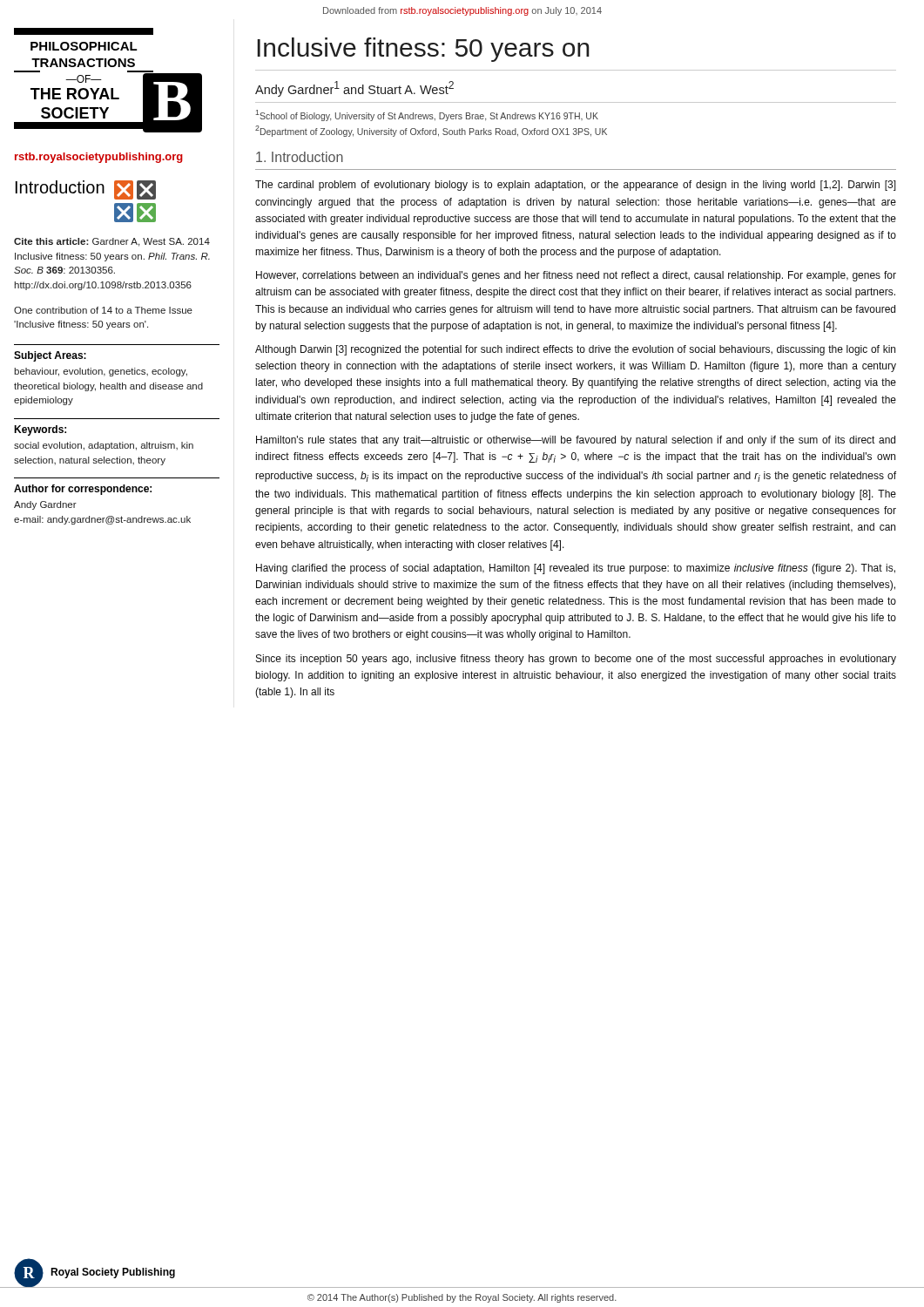The image size is (924, 1307).
Task: Locate the text block containing "Cite this article: Gardner"
Action: pos(112,263)
